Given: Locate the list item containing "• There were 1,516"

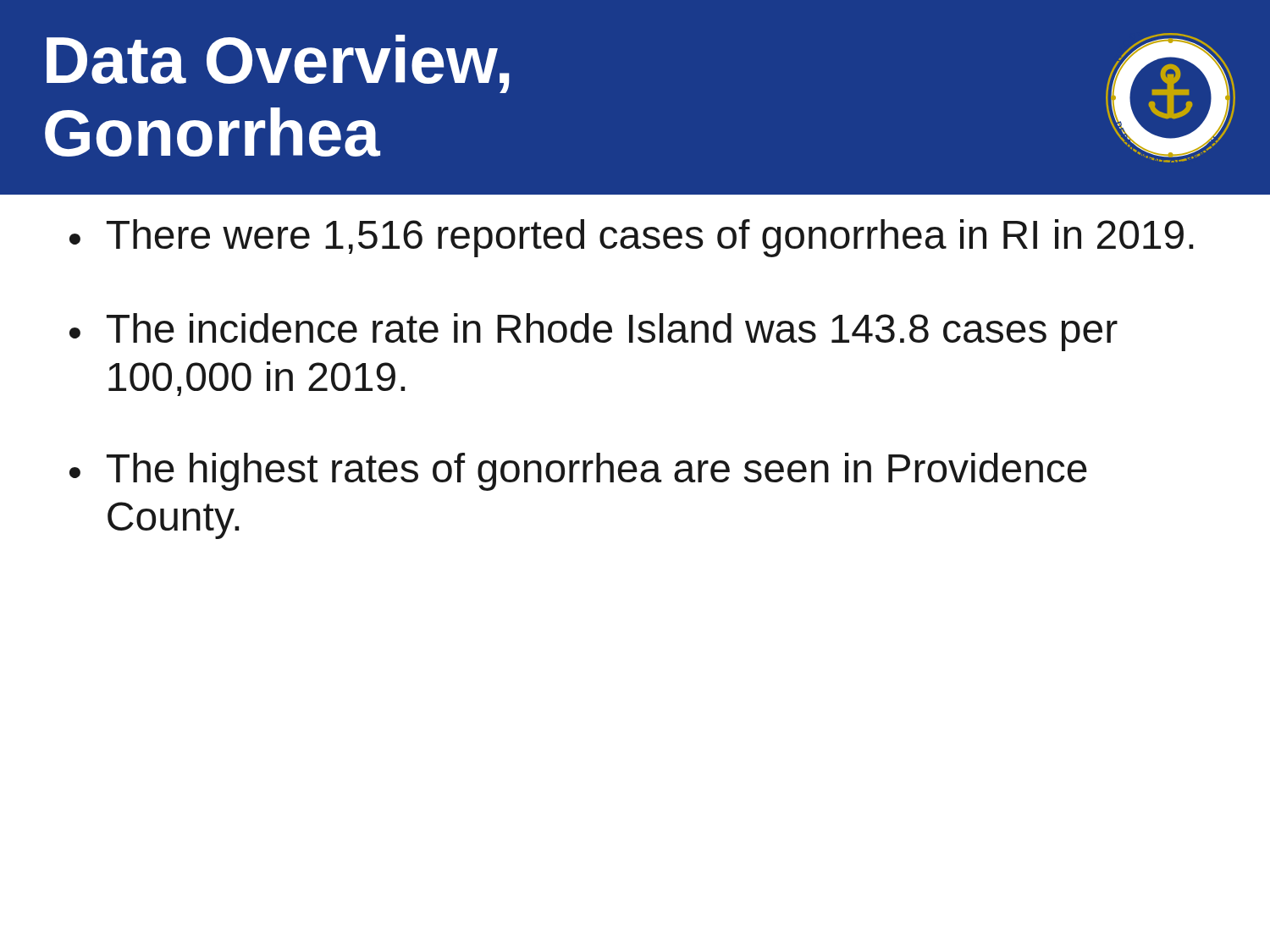Looking at the screenshot, I should [x=632, y=237].
